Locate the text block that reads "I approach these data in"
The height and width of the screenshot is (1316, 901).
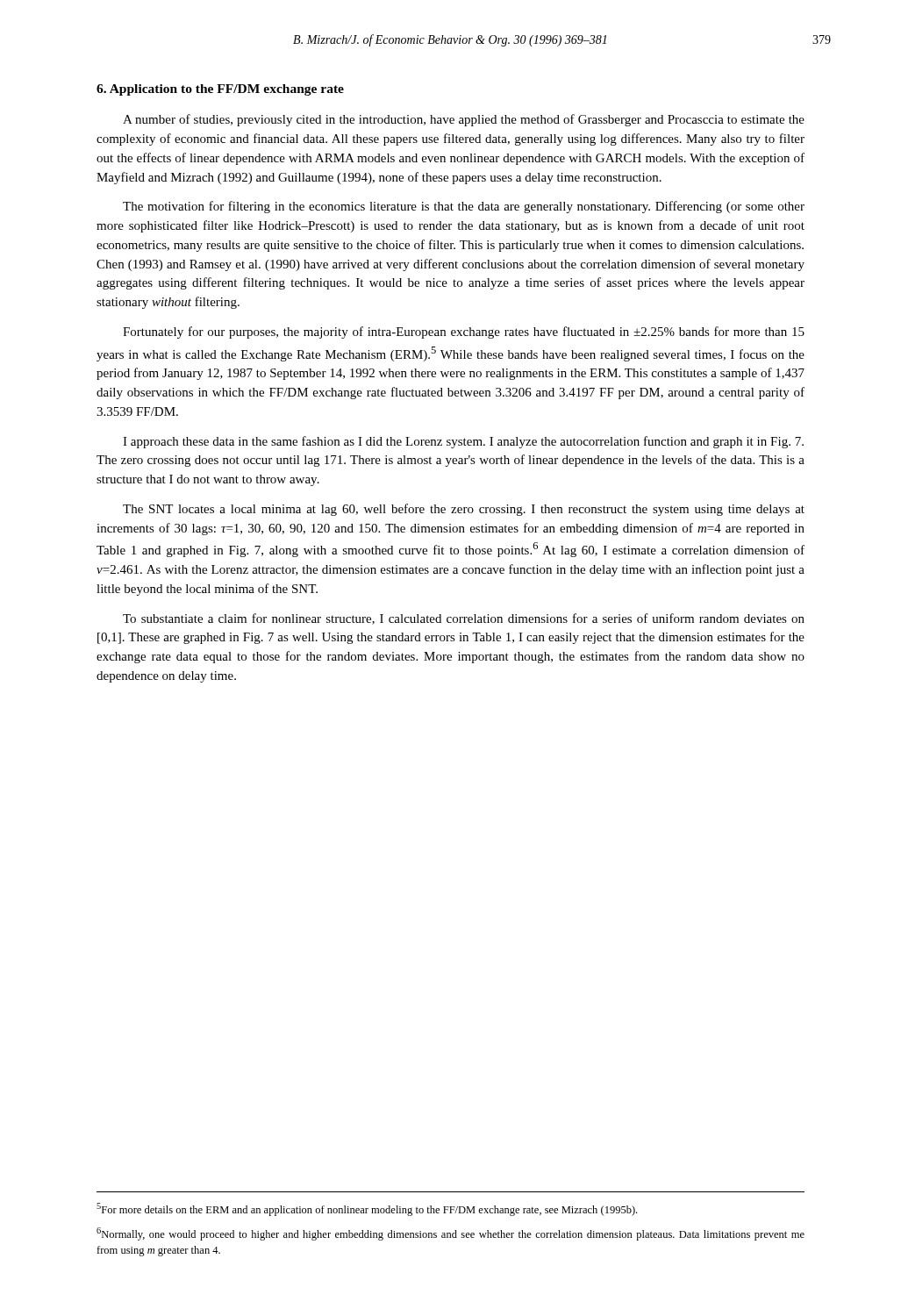click(x=450, y=460)
